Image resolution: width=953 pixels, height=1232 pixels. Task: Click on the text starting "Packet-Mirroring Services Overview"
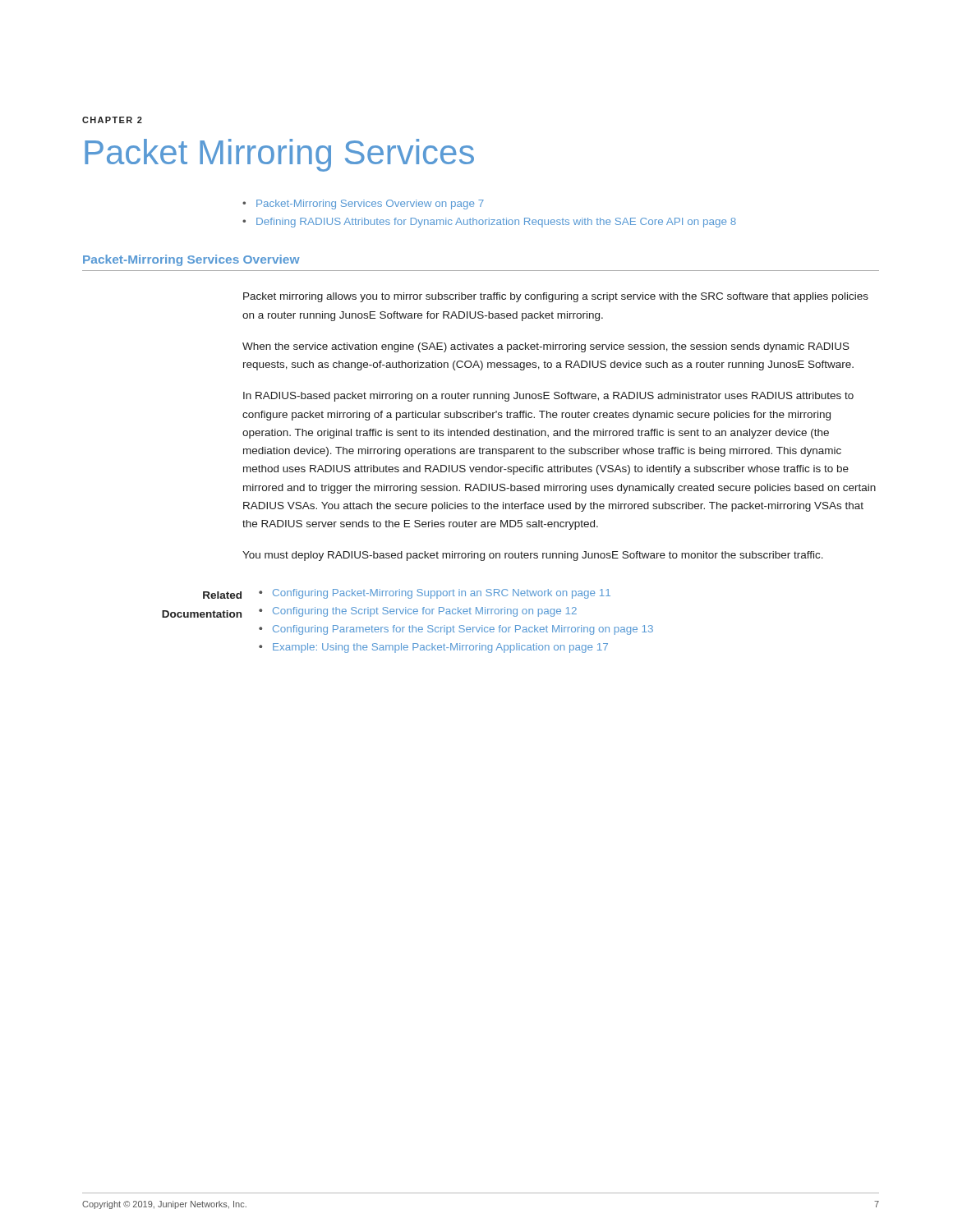coord(191,259)
